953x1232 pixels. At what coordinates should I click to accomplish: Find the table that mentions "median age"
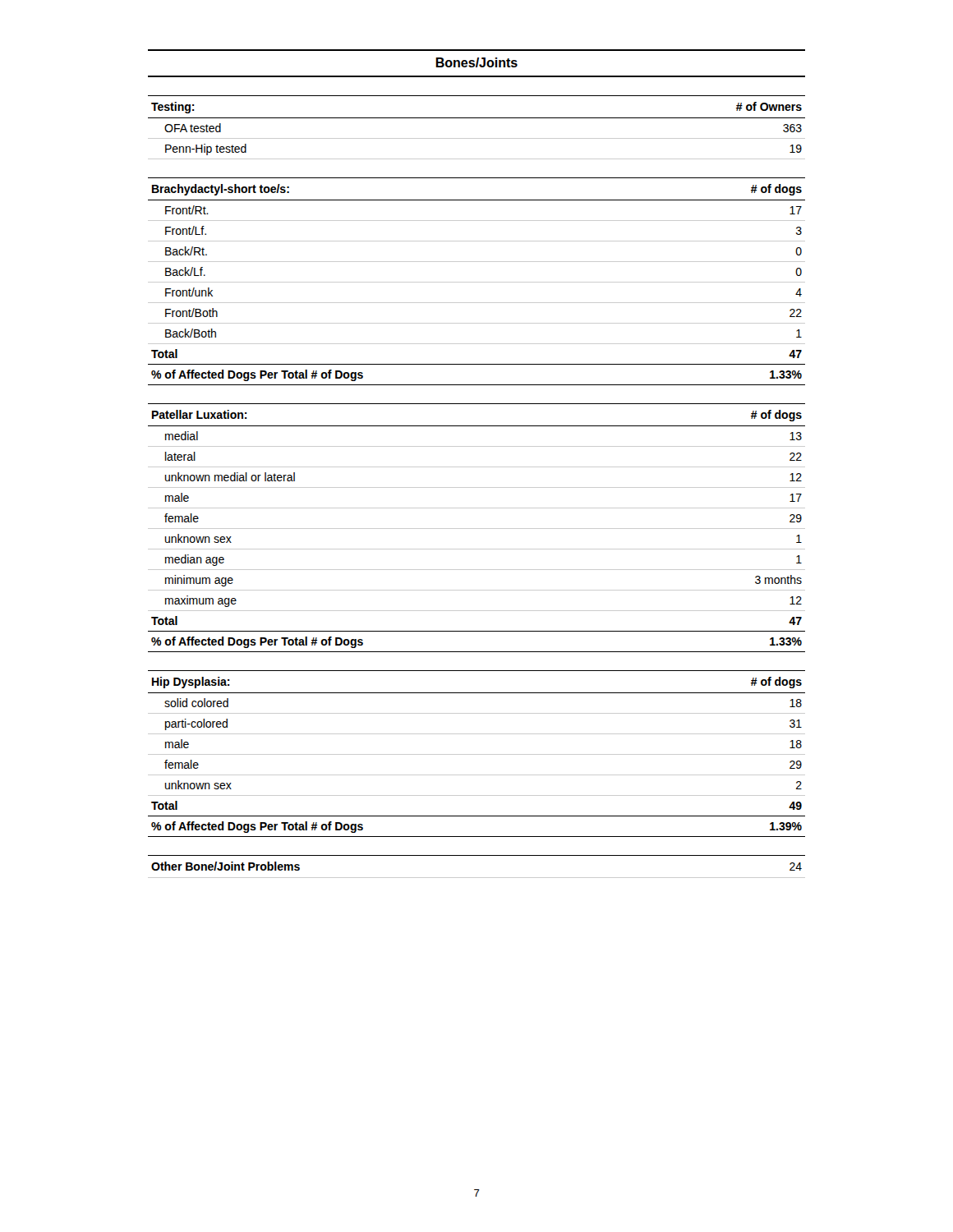(476, 528)
